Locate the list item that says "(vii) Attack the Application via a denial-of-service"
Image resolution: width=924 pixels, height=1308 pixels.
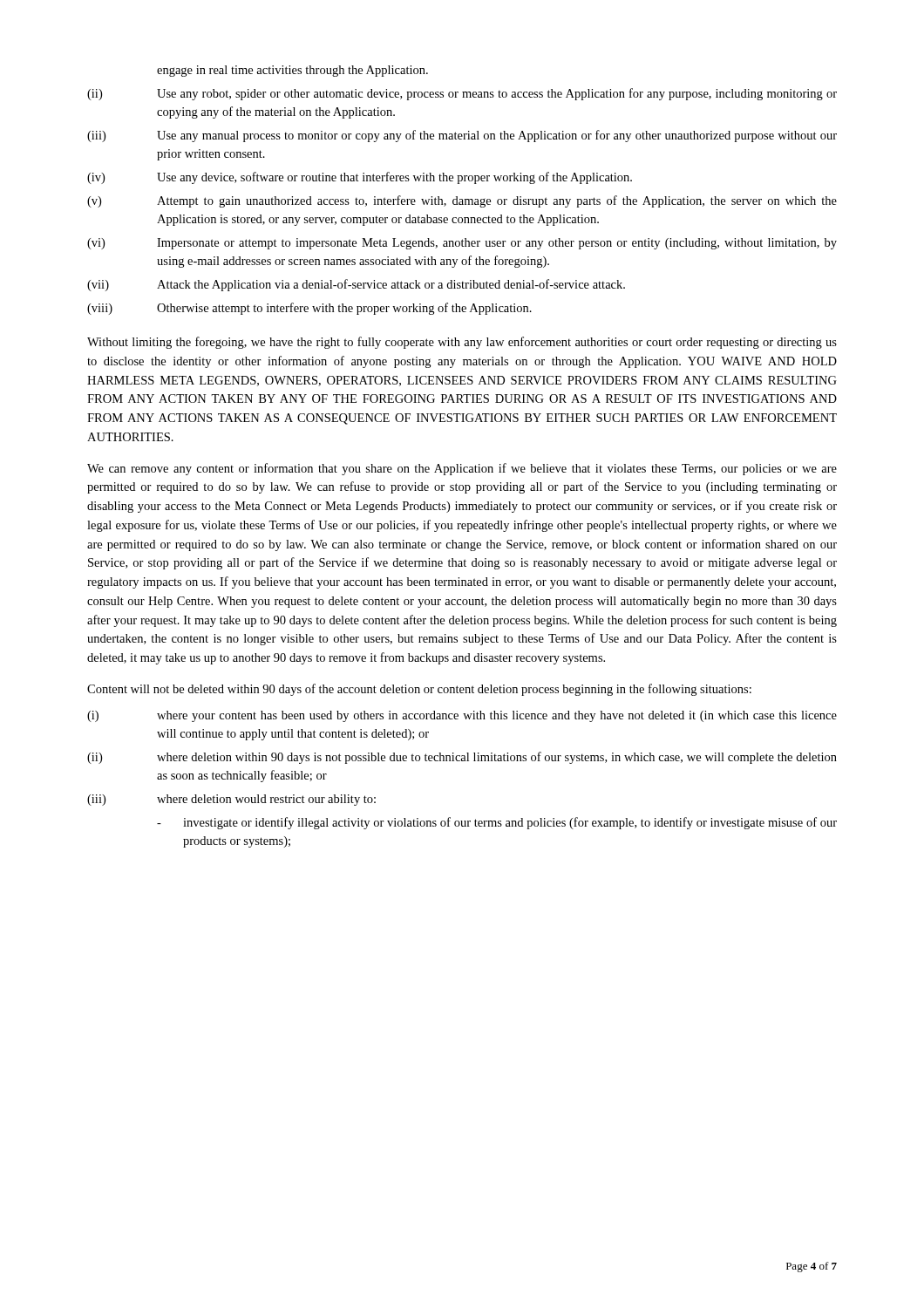[x=462, y=285]
